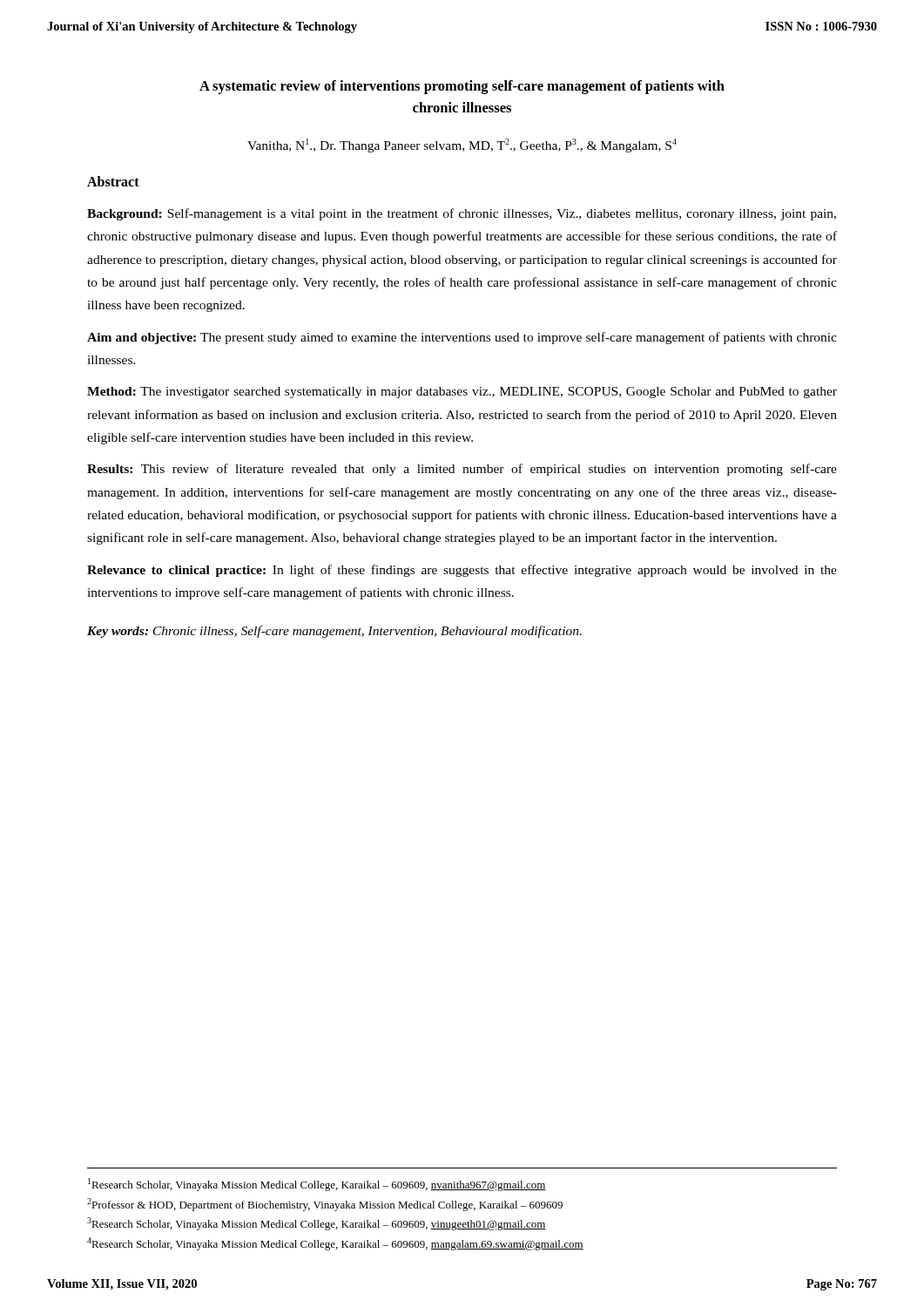Find the passage starting "A systematic review of interventions promoting self-care"
The width and height of the screenshot is (924, 1307).
(462, 97)
